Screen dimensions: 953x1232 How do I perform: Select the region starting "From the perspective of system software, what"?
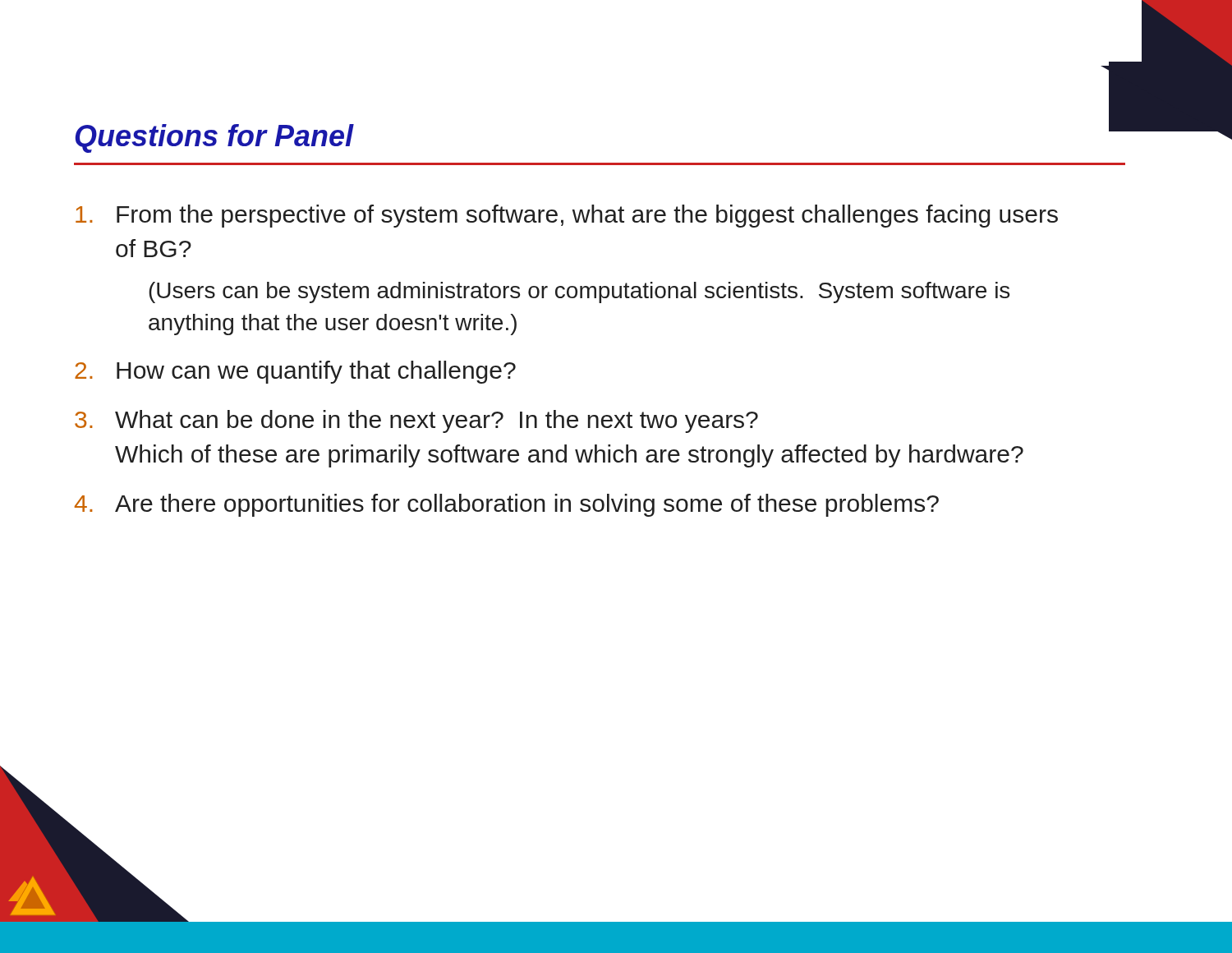click(x=582, y=215)
